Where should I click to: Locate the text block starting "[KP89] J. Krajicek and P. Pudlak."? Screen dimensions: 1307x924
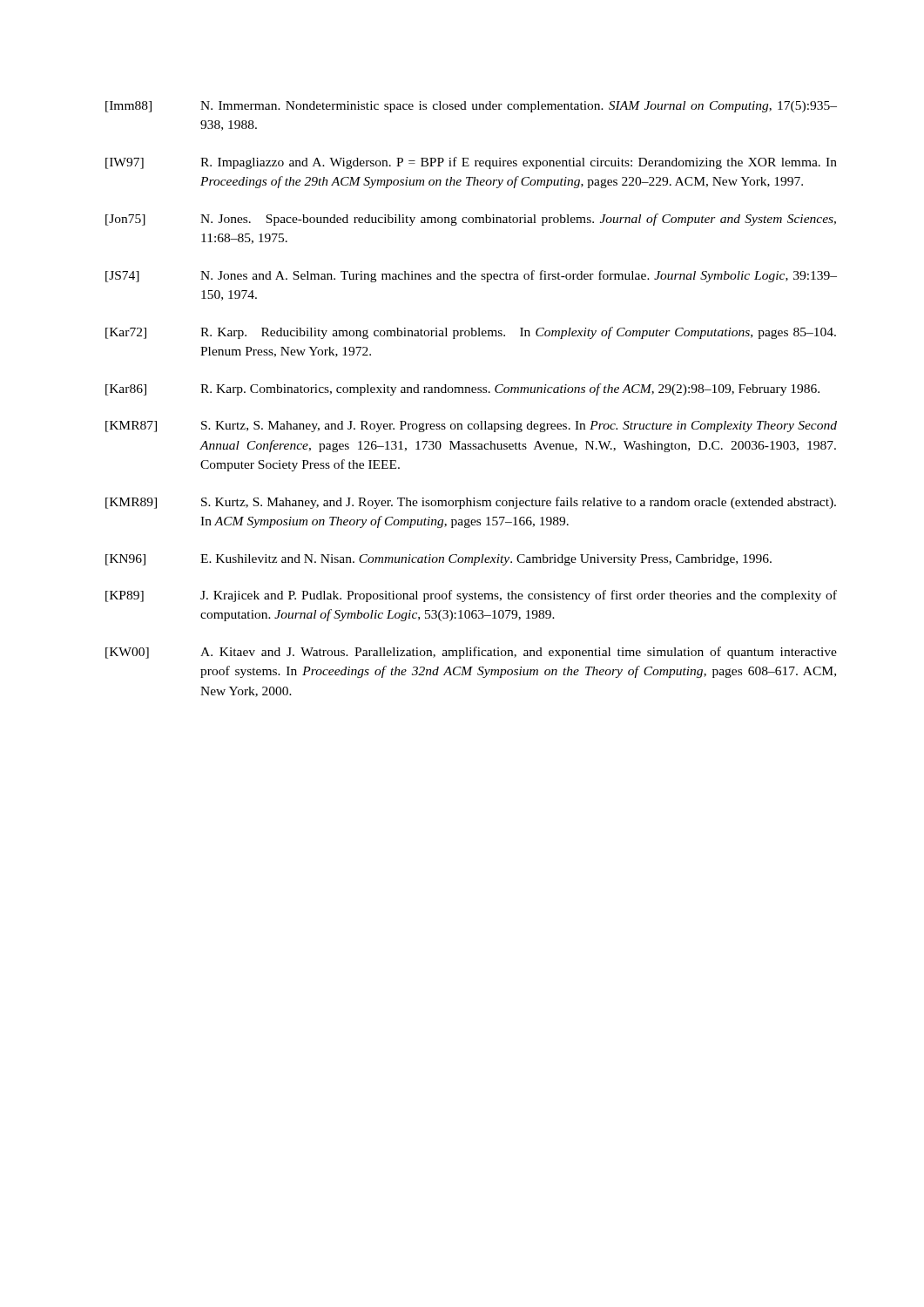coord(471,605)
